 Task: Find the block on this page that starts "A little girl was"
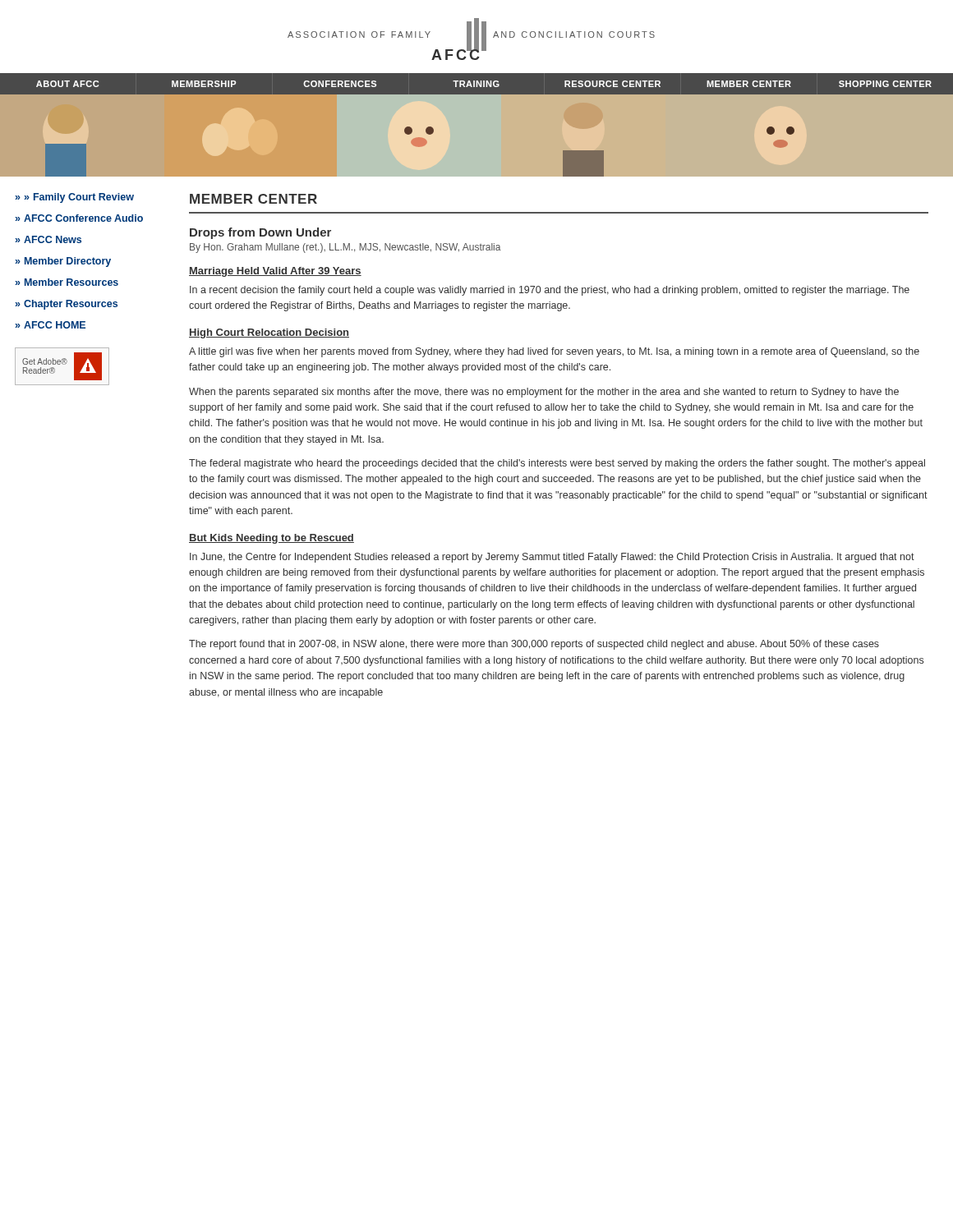click(x=554, y=359)
